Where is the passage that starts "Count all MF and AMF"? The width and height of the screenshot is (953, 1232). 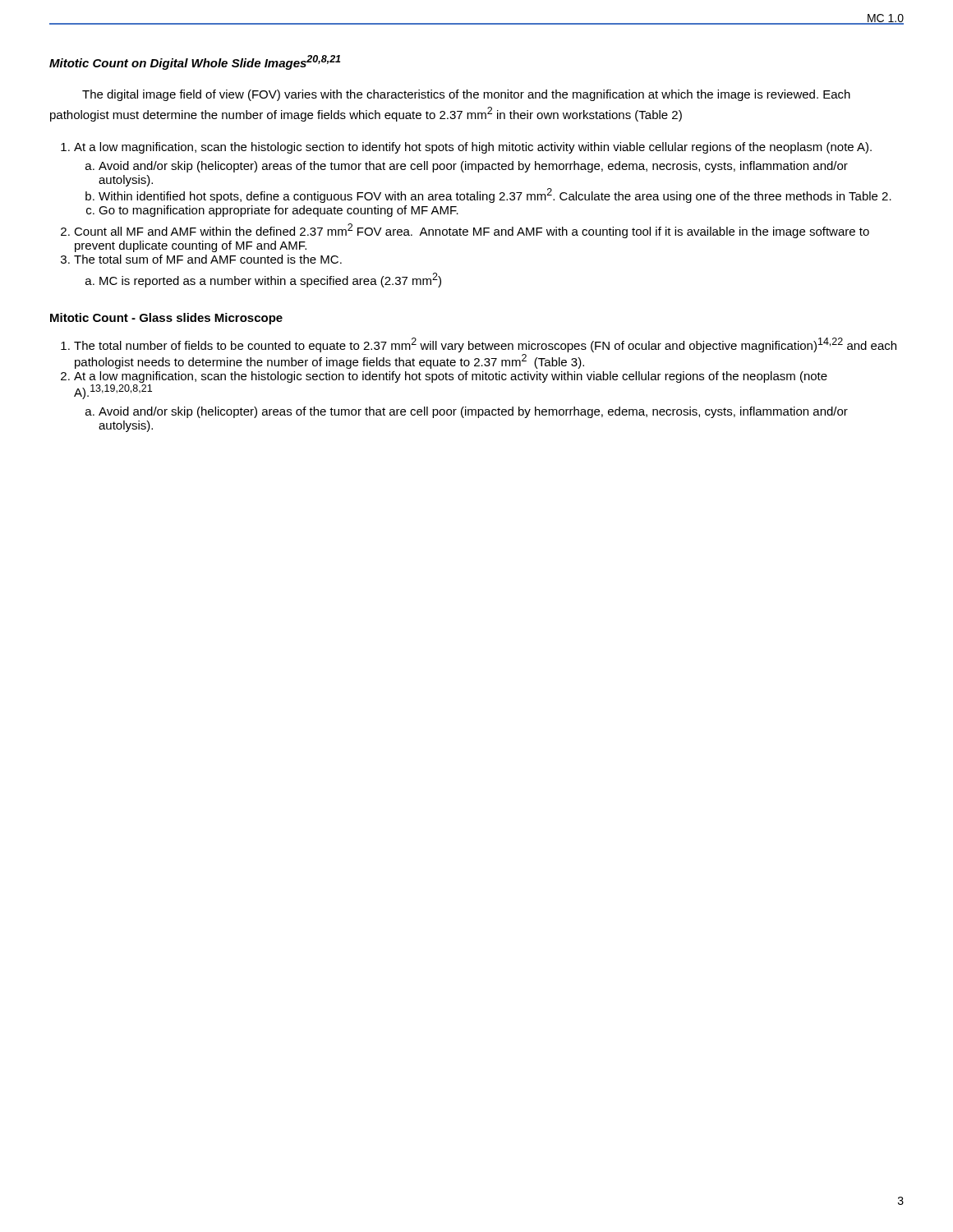[489, 237]
